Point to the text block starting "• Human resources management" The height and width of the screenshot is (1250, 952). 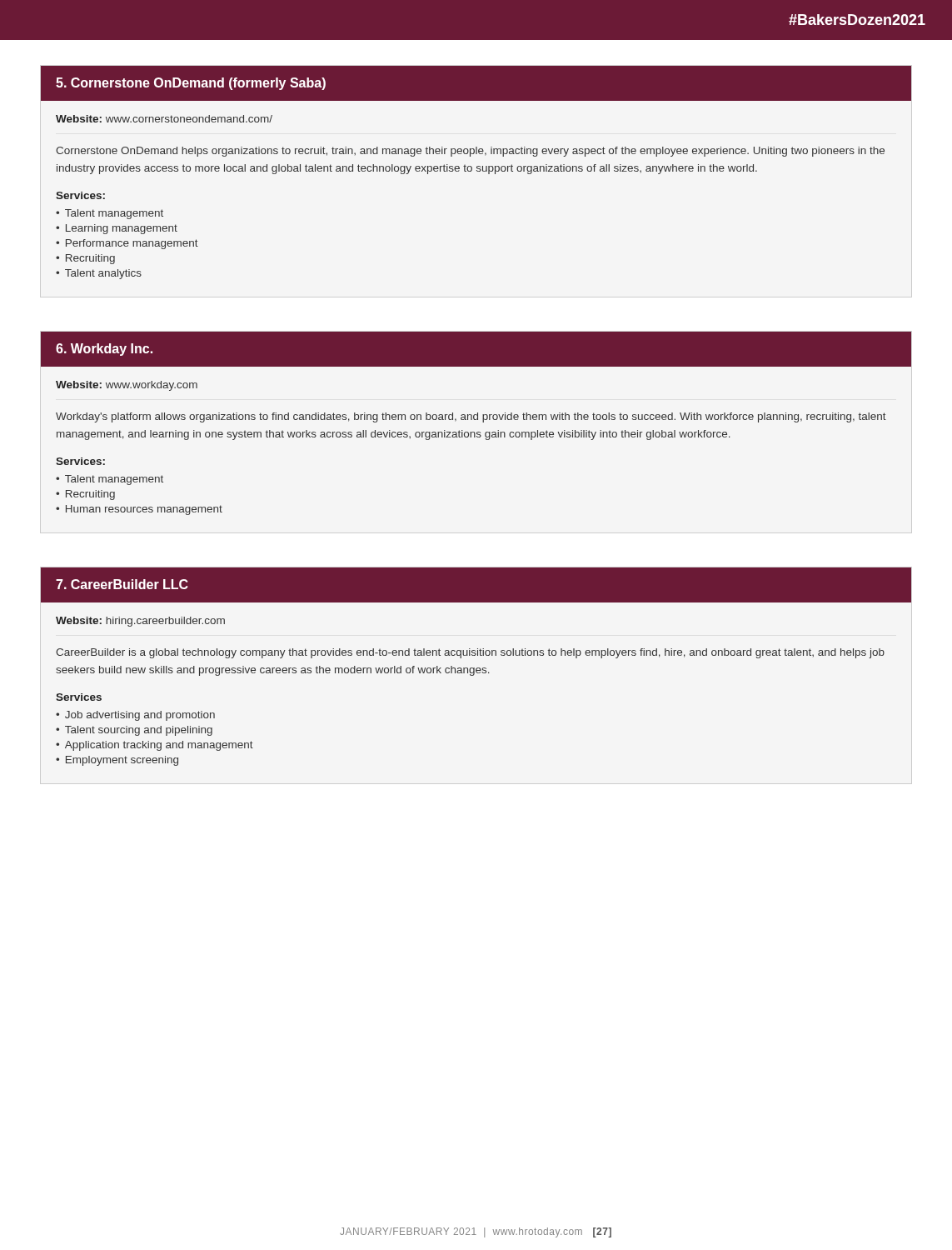pos(139,508)
